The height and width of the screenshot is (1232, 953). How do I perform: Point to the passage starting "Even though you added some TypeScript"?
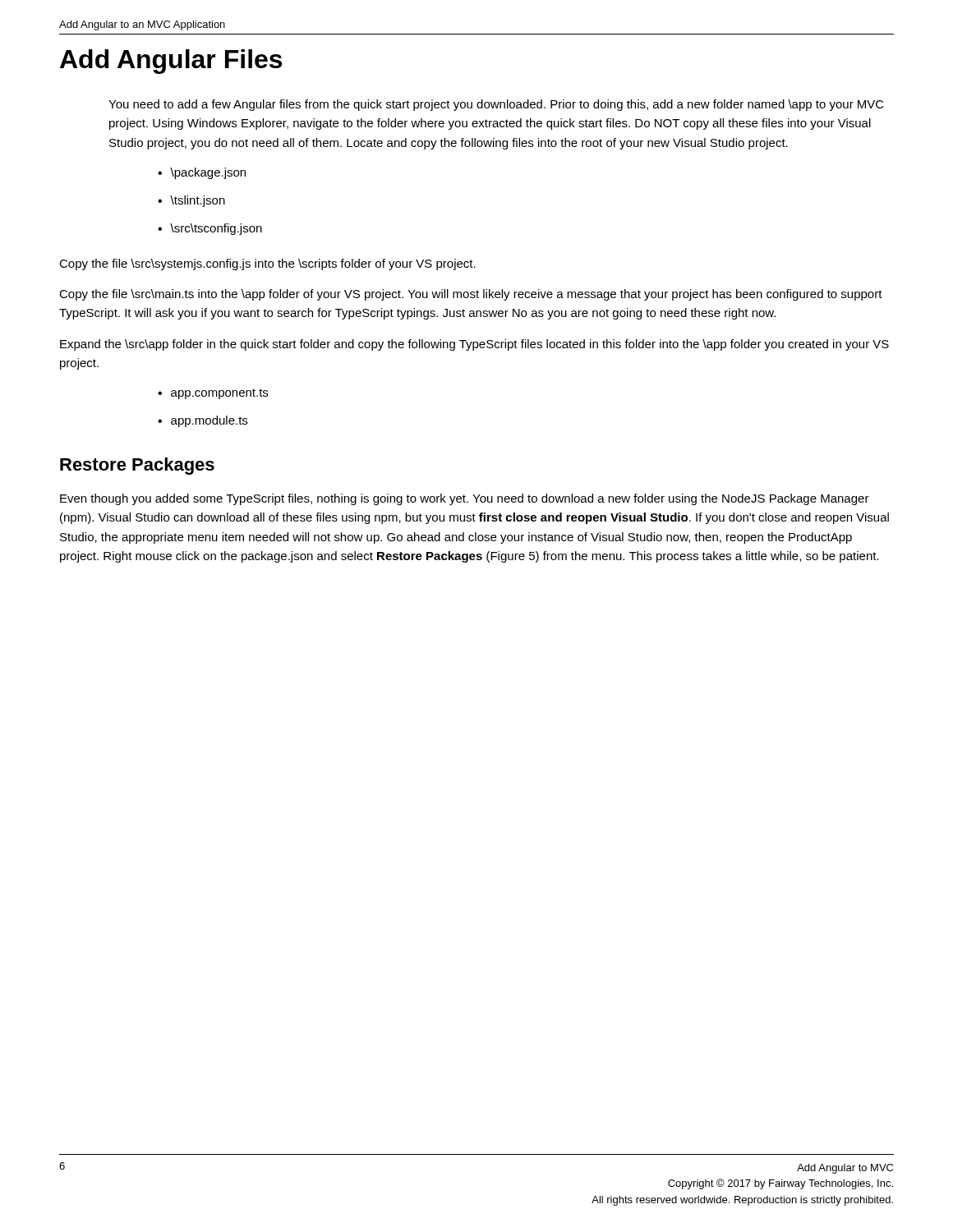(474, 527)
